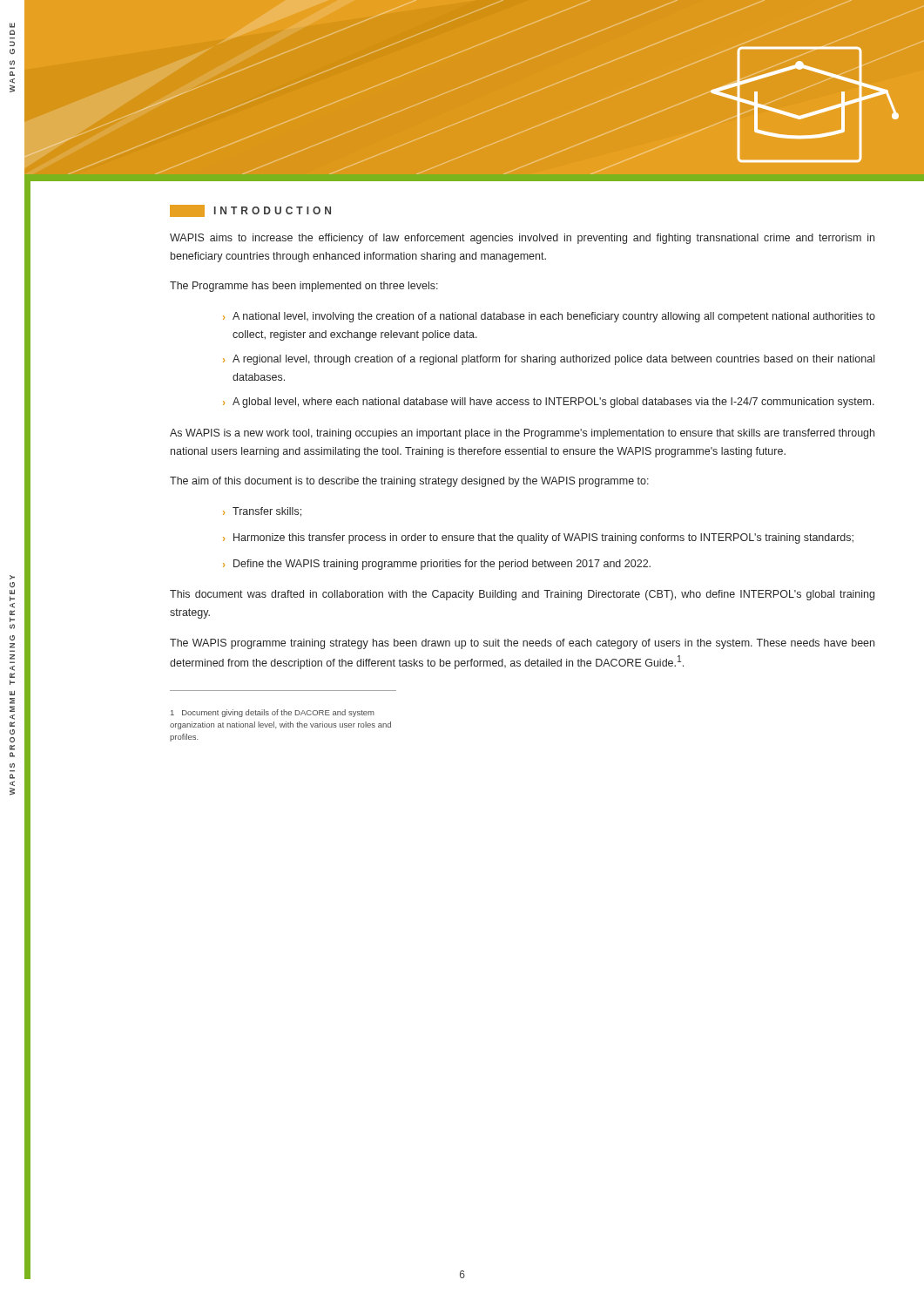Viewport: 924px width, 1307px height.
Task: Locate the text block containing "This document was drafted in collaboration with"
Action: [523, 604]
